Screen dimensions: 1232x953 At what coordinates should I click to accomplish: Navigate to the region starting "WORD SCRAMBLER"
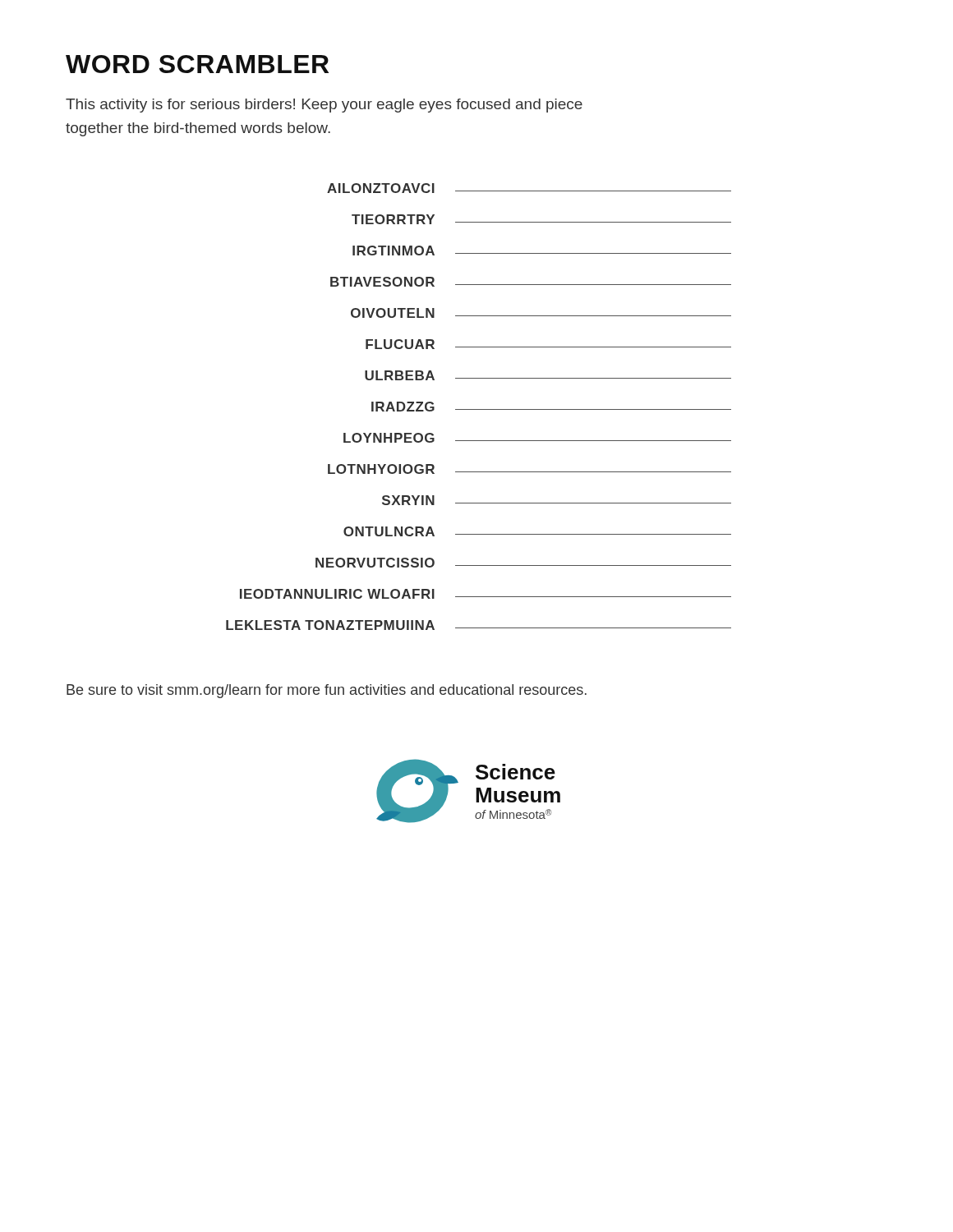point(198,64)
